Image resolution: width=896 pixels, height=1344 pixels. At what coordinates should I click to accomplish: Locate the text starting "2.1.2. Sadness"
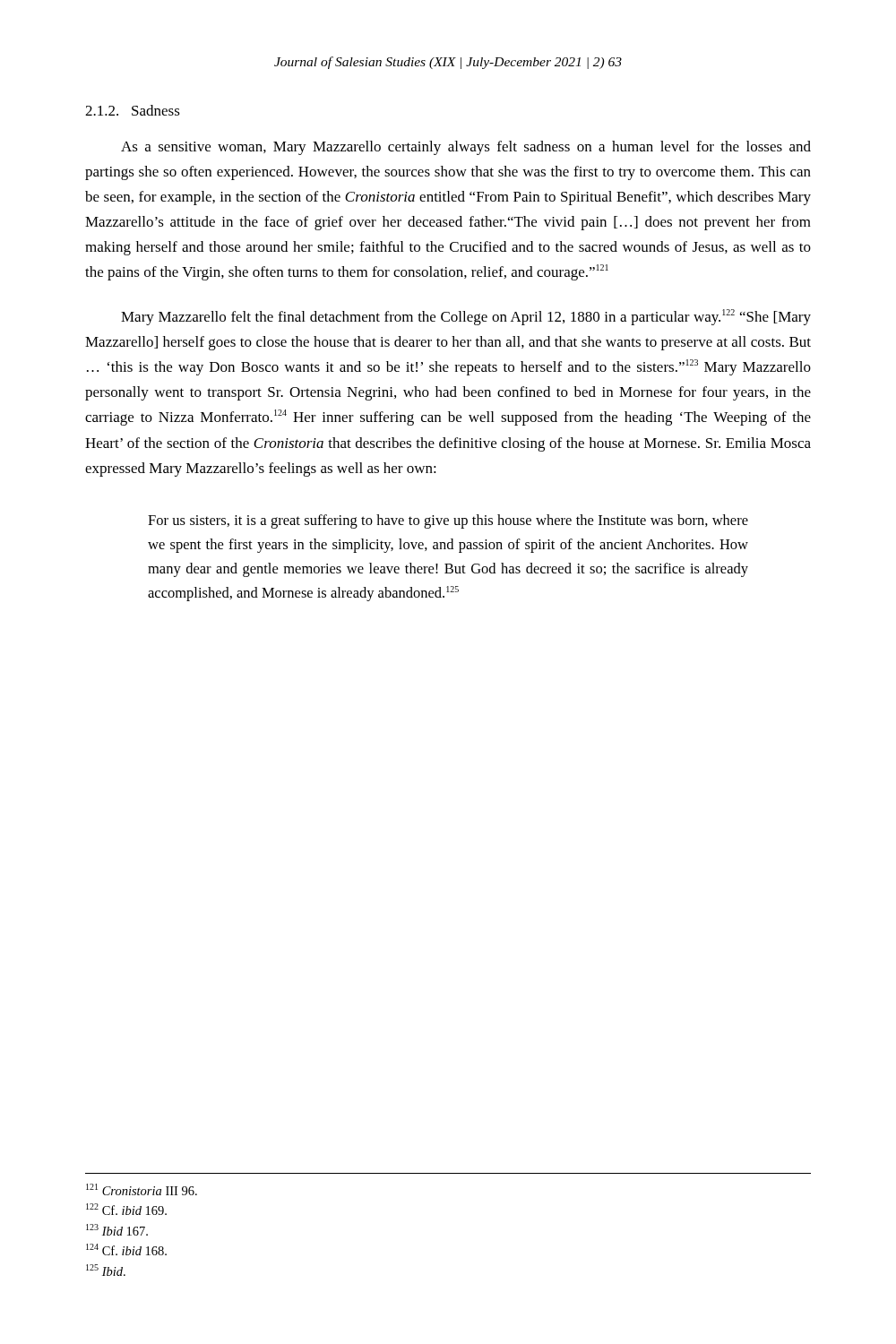point(133,111)
